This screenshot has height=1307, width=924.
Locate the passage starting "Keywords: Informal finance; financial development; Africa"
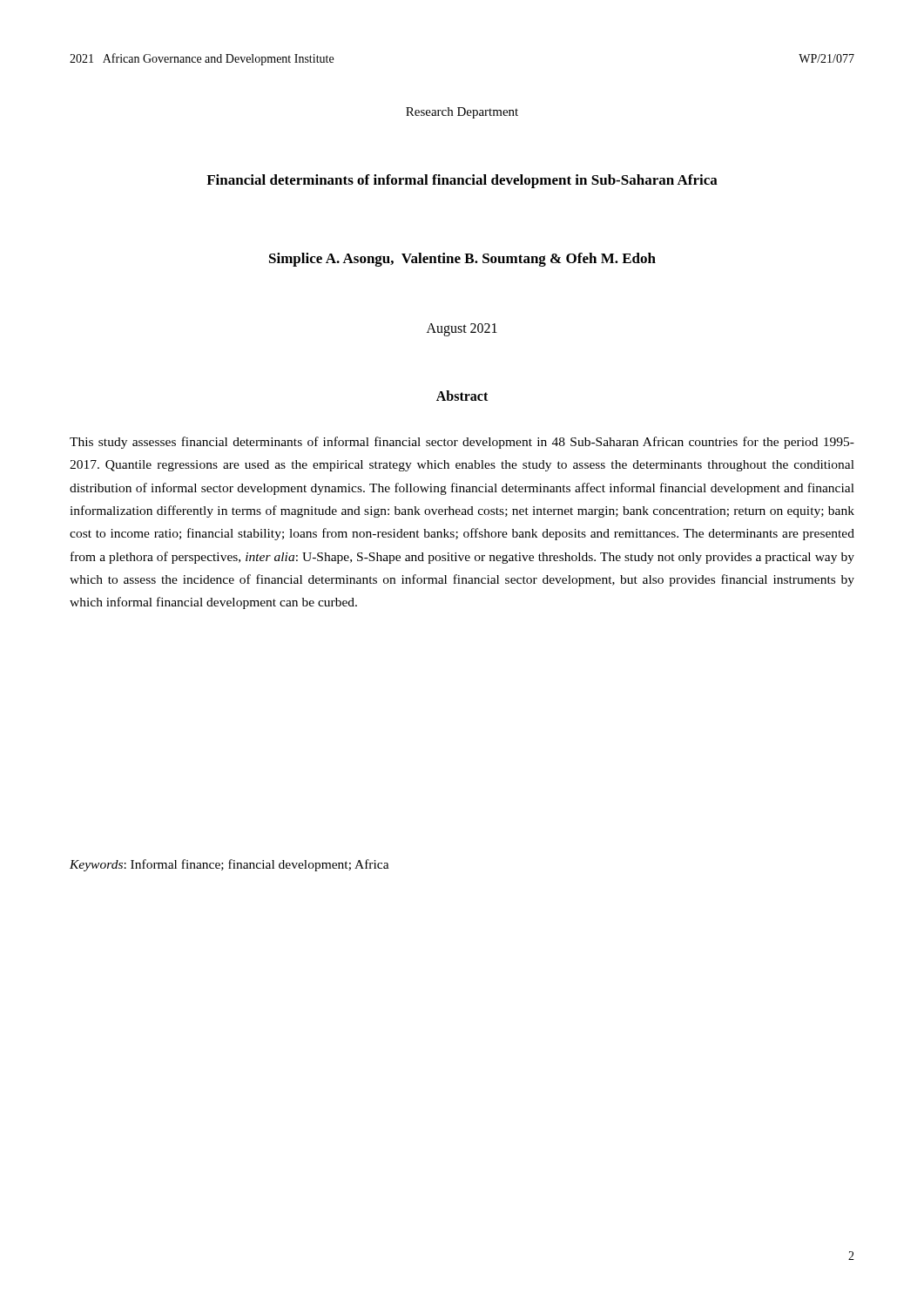(x=229, y=864)
